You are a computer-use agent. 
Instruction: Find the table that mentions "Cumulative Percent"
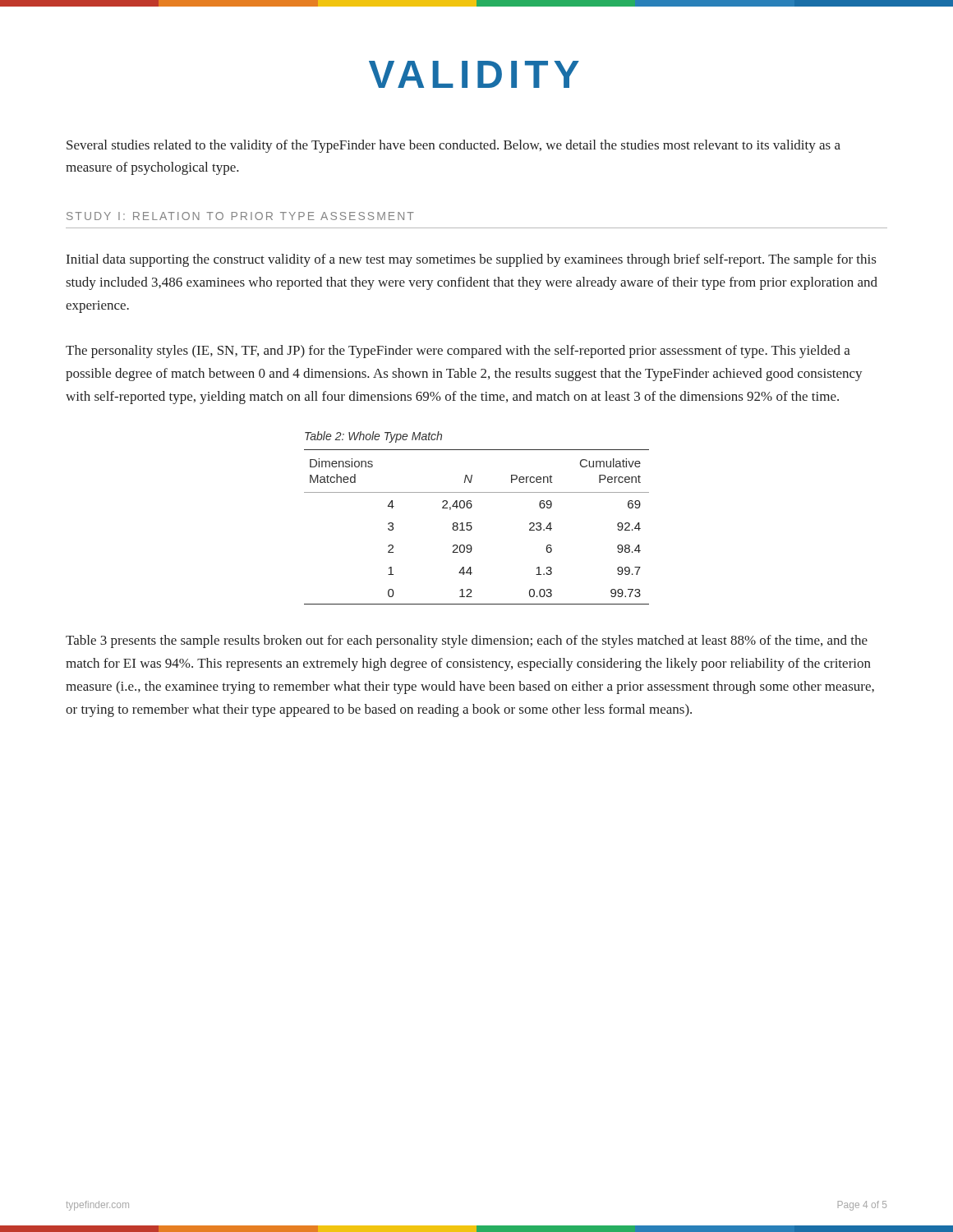click(x=476, y=527)
